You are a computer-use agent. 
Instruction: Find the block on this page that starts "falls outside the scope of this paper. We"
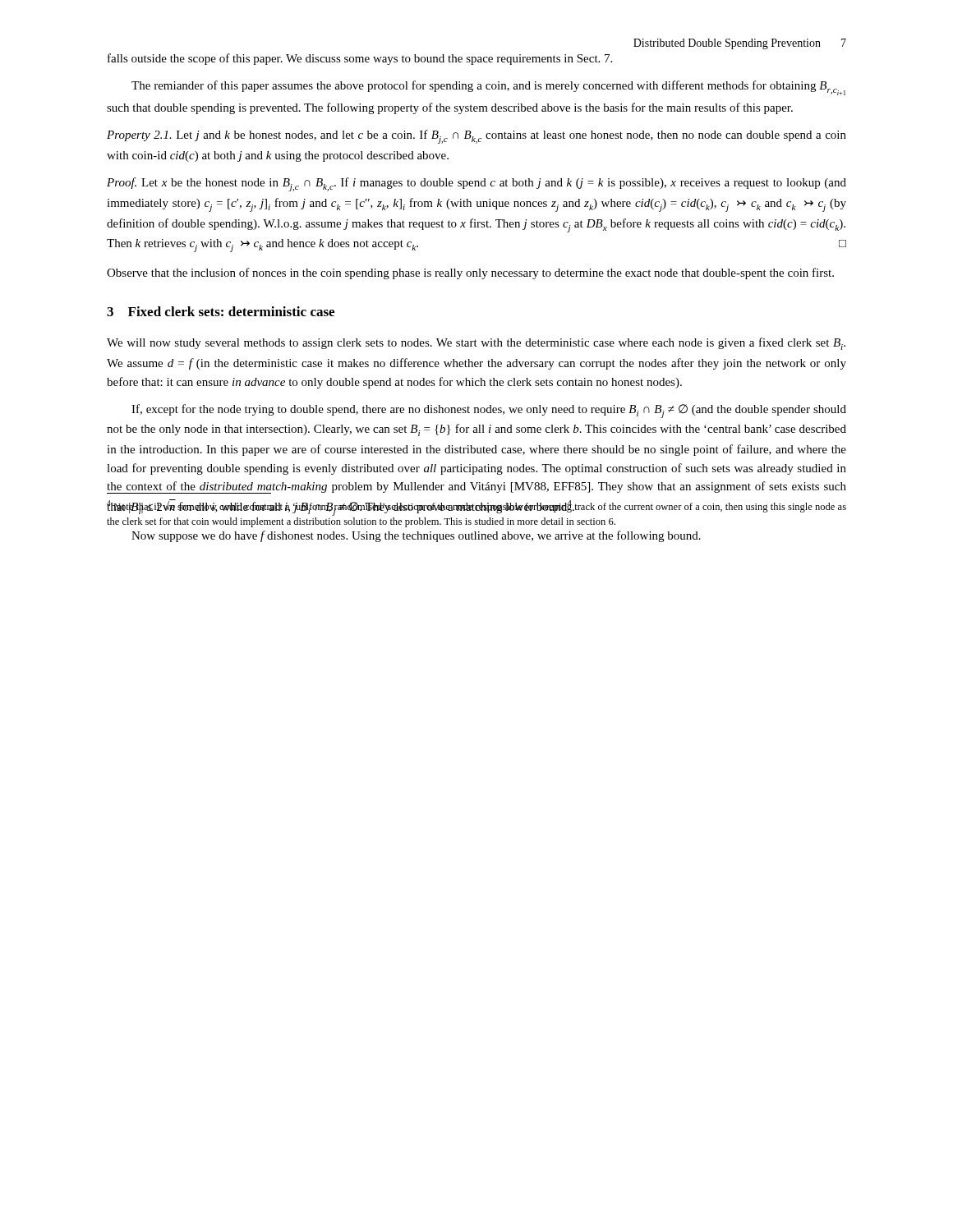click(x=476, y=59)
